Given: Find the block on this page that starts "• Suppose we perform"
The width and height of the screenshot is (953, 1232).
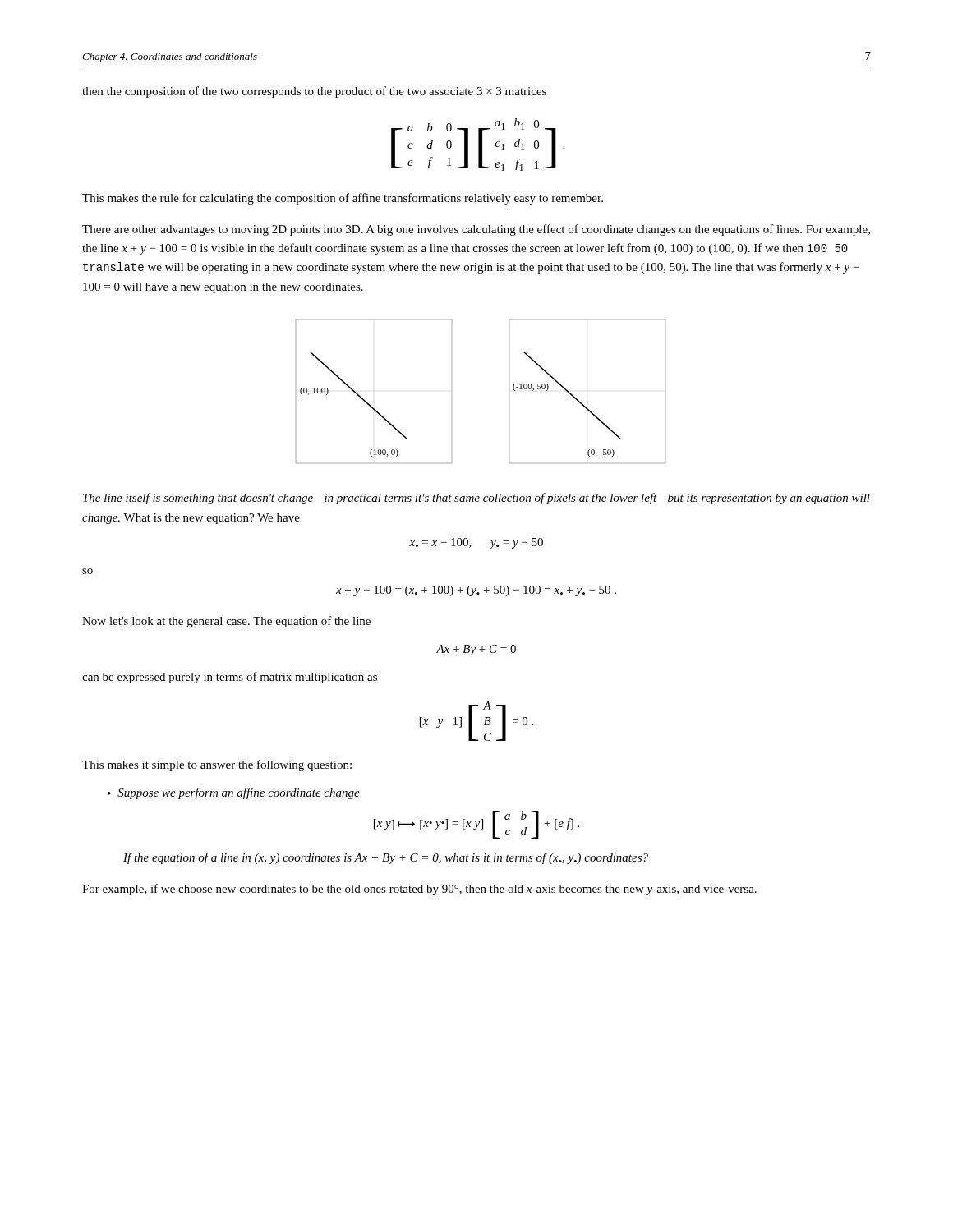Looking at the screenshot, I should pos(233,793).
